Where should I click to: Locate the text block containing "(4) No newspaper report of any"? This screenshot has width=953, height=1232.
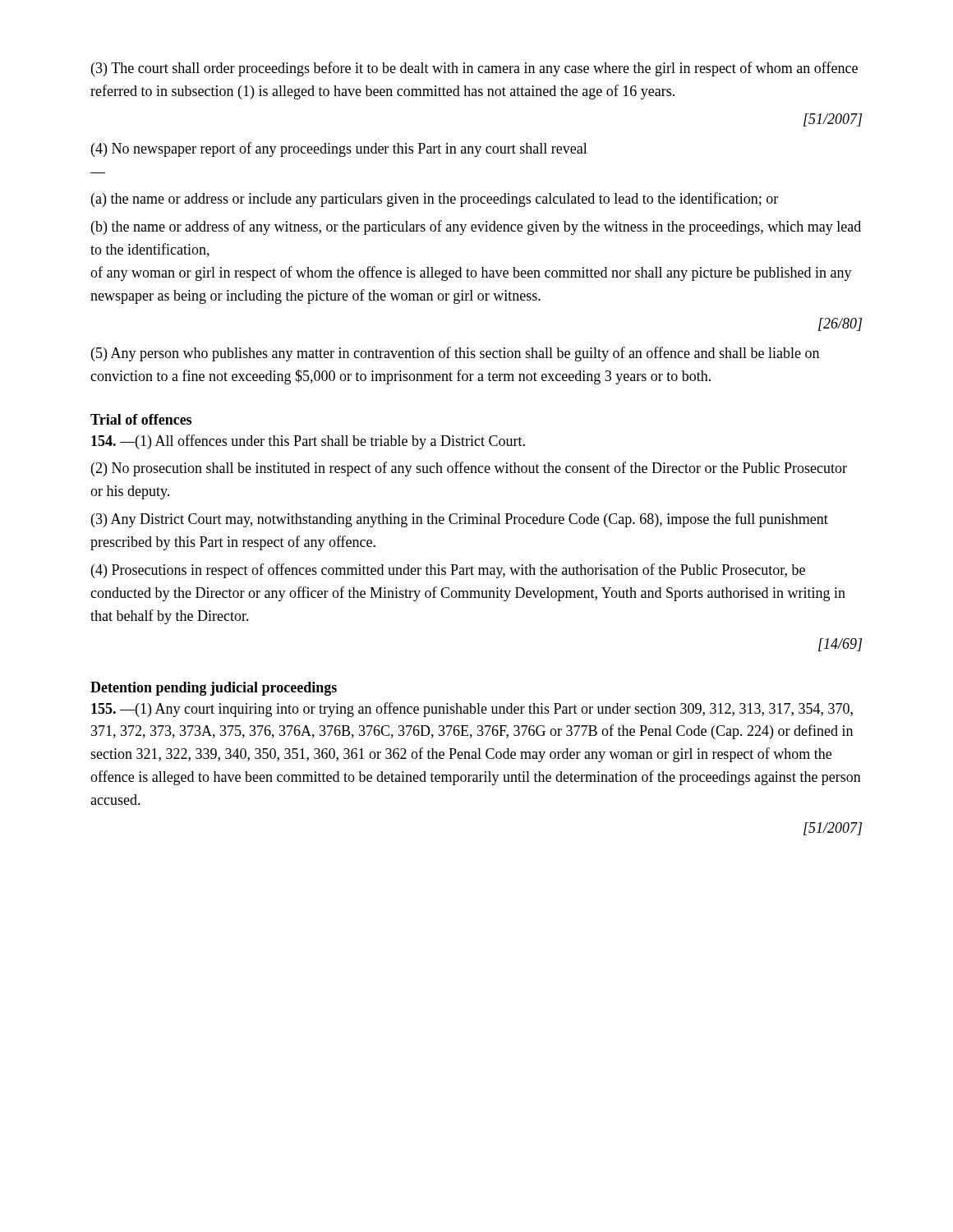coord(476,161)
